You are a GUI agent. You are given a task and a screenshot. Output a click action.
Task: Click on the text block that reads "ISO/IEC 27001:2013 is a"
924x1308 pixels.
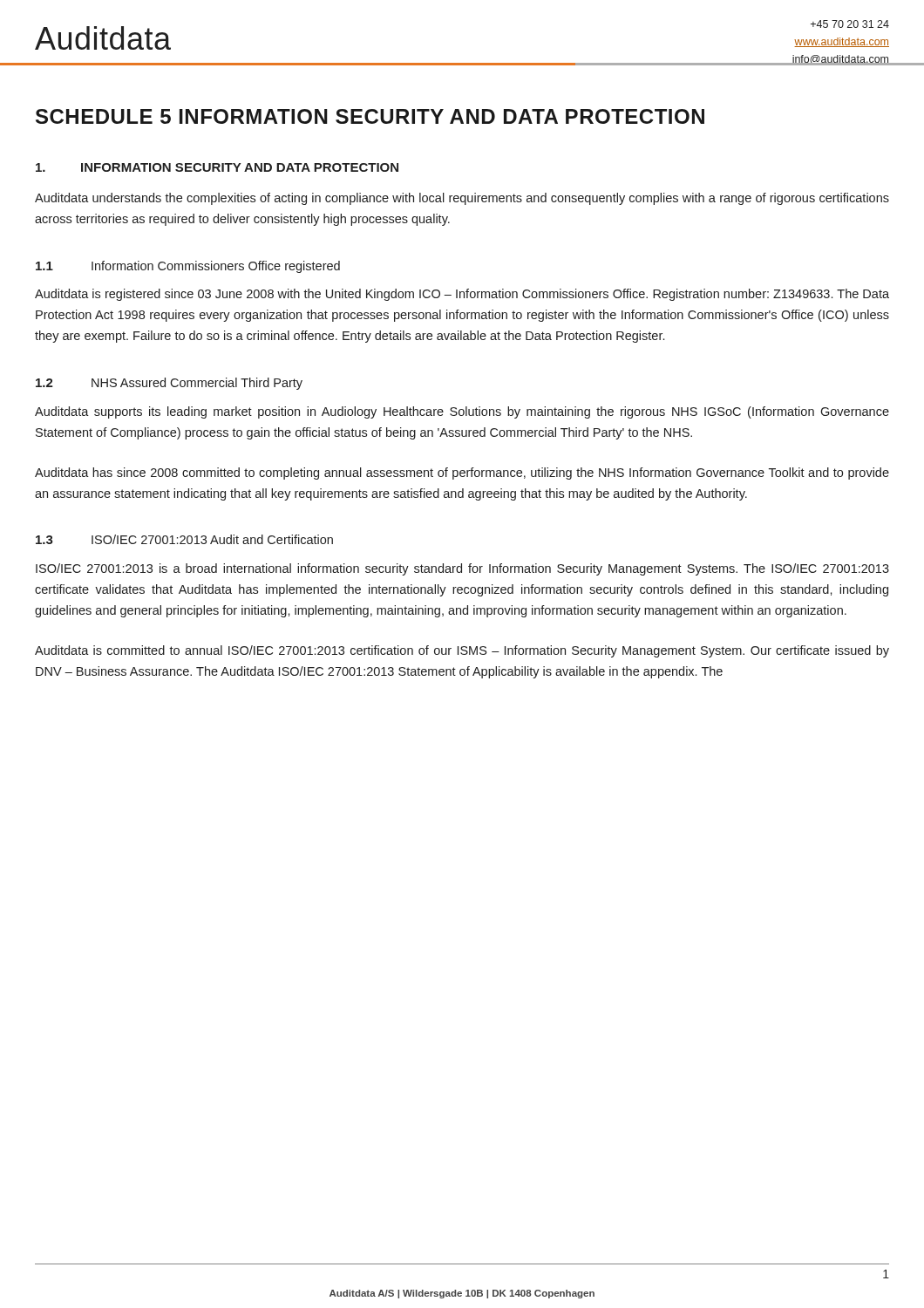462,590
